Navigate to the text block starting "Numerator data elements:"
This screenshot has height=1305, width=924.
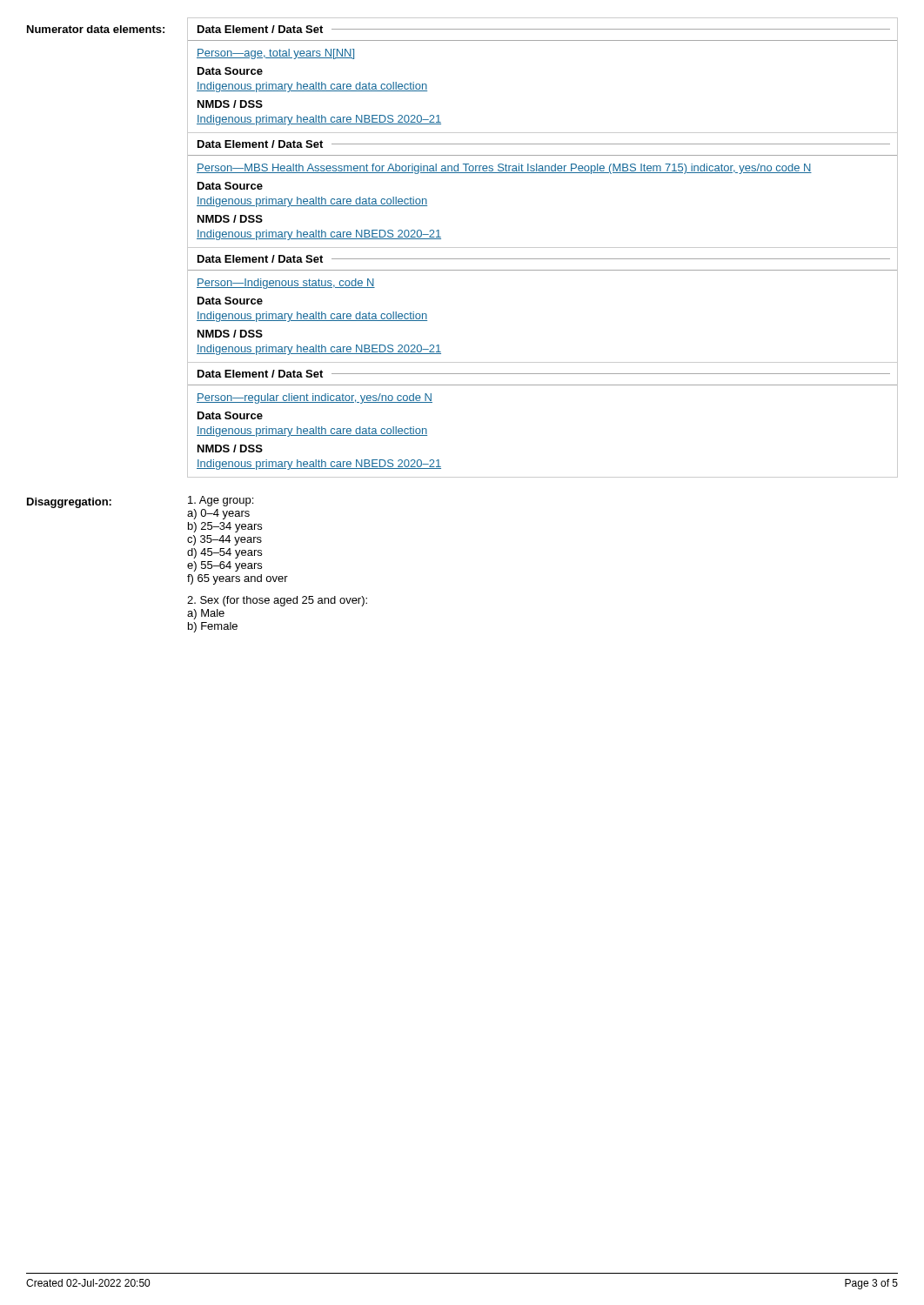coord(96,29)
